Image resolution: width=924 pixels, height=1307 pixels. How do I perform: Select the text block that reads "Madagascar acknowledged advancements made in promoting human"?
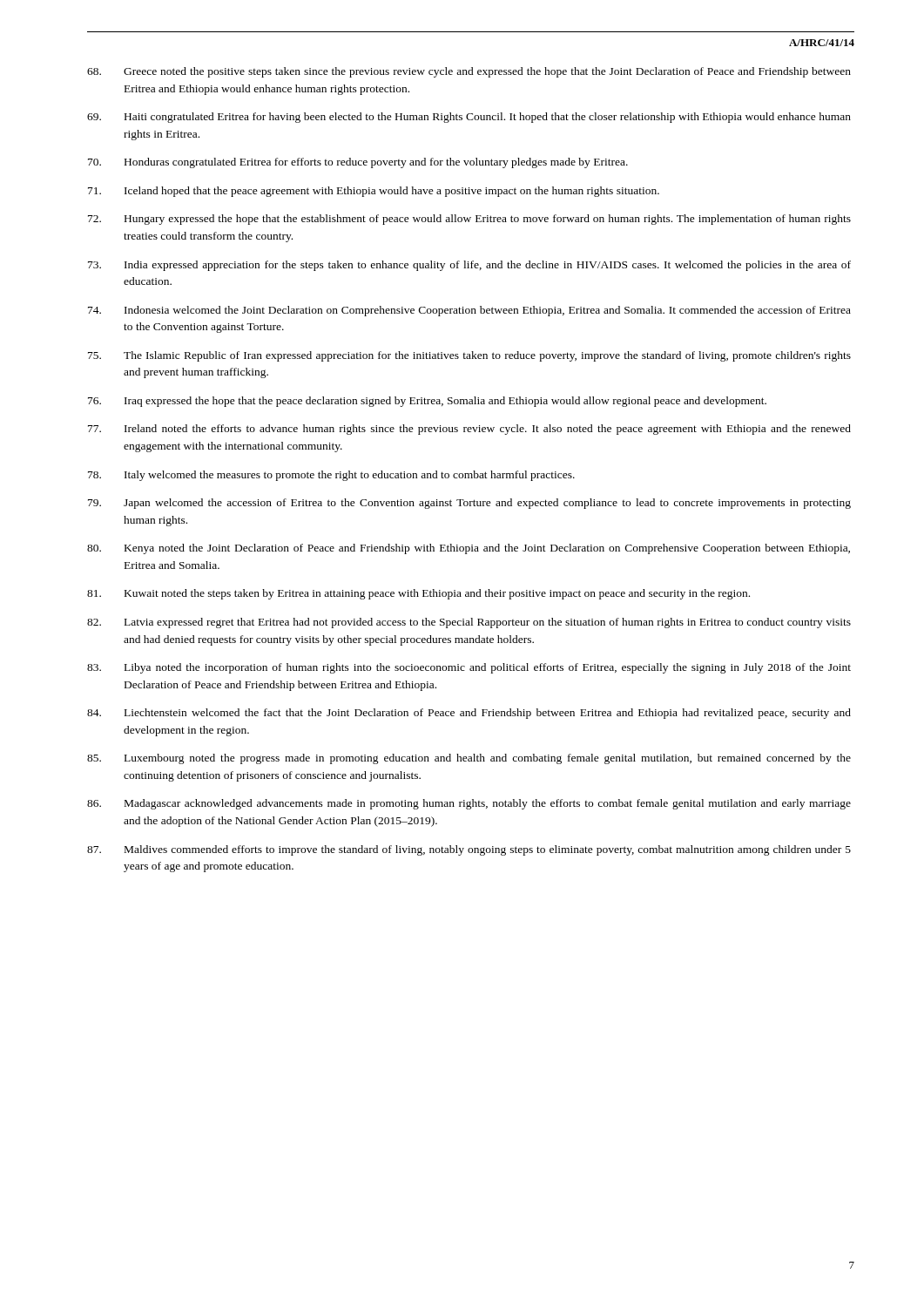[469, 812]
